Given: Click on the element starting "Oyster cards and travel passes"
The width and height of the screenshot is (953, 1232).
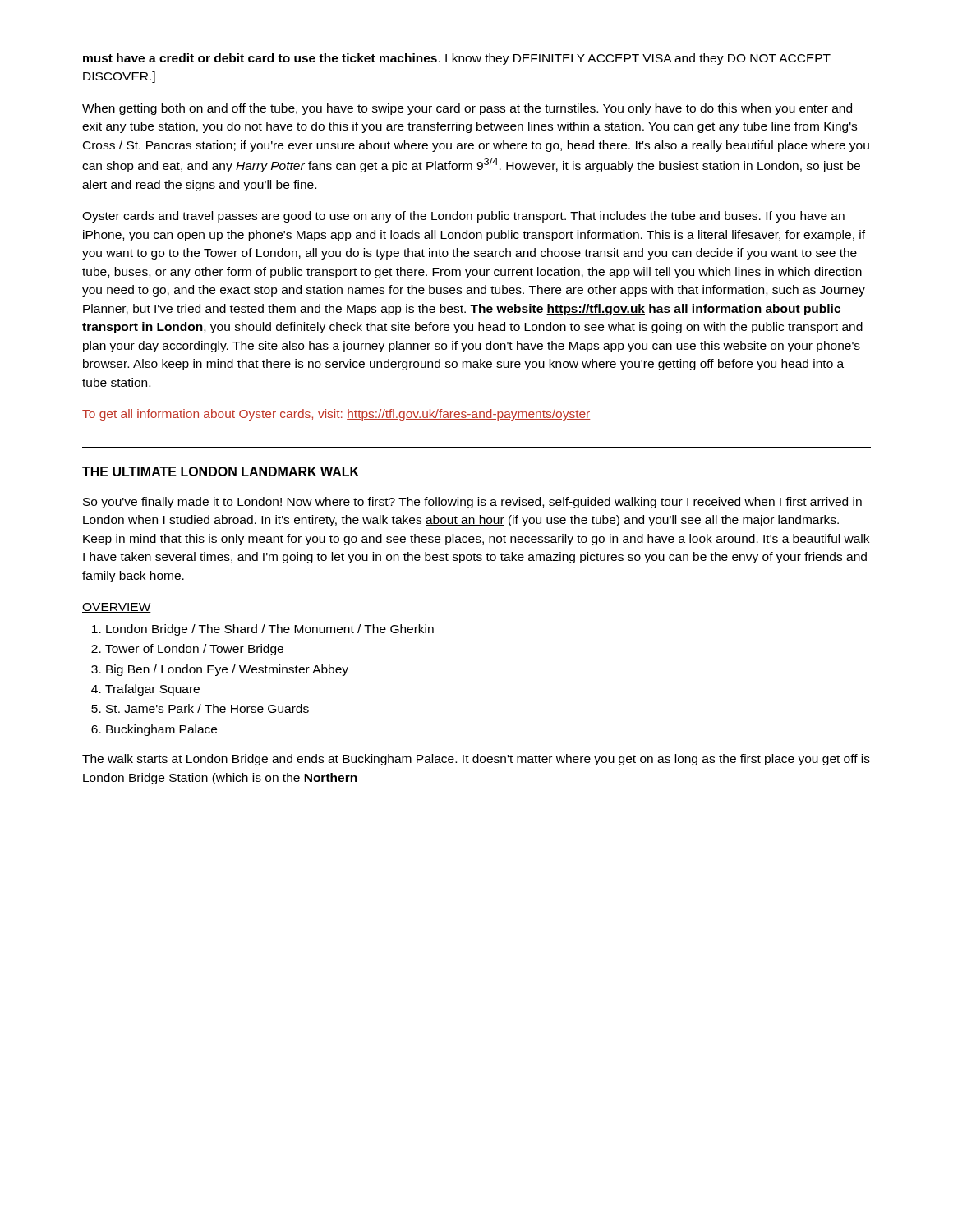Looking at the screenshot, I should coord(474,299).
